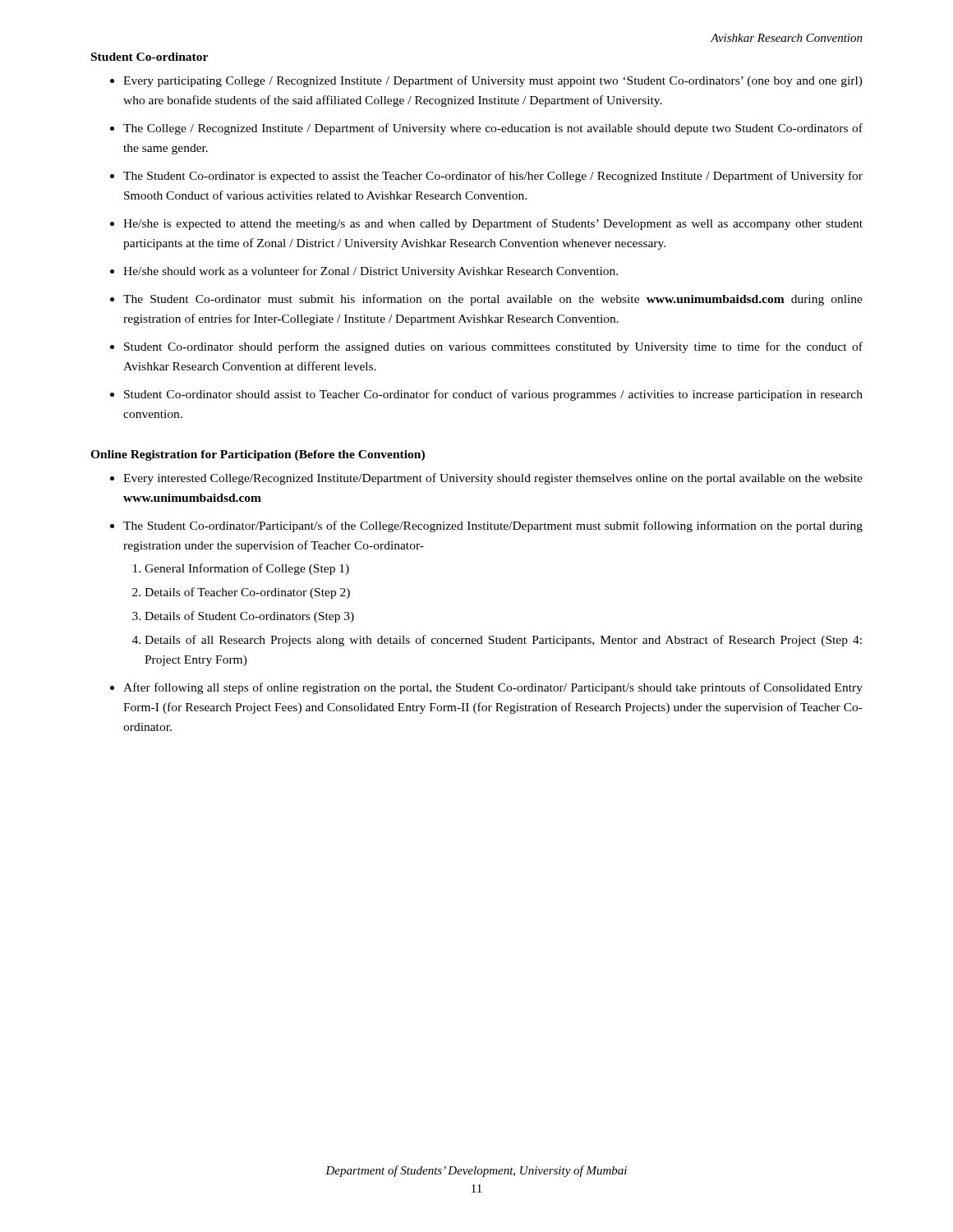
Task: Select the list item containing "Details of Teacher Co-ordinator (Step 2)"
Action: point(247,592)
